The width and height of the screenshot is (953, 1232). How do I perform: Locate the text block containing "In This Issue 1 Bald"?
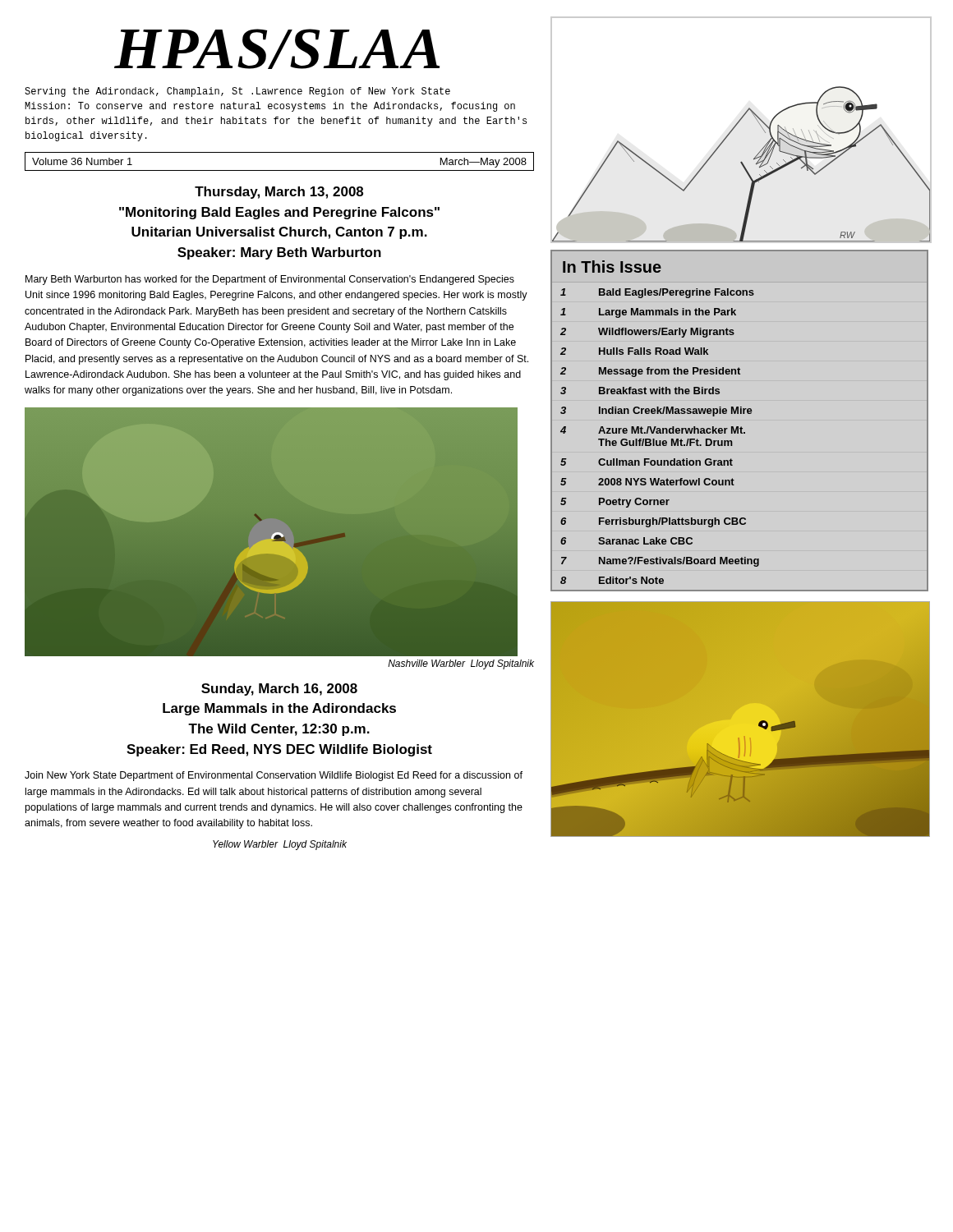coord(739,421)
